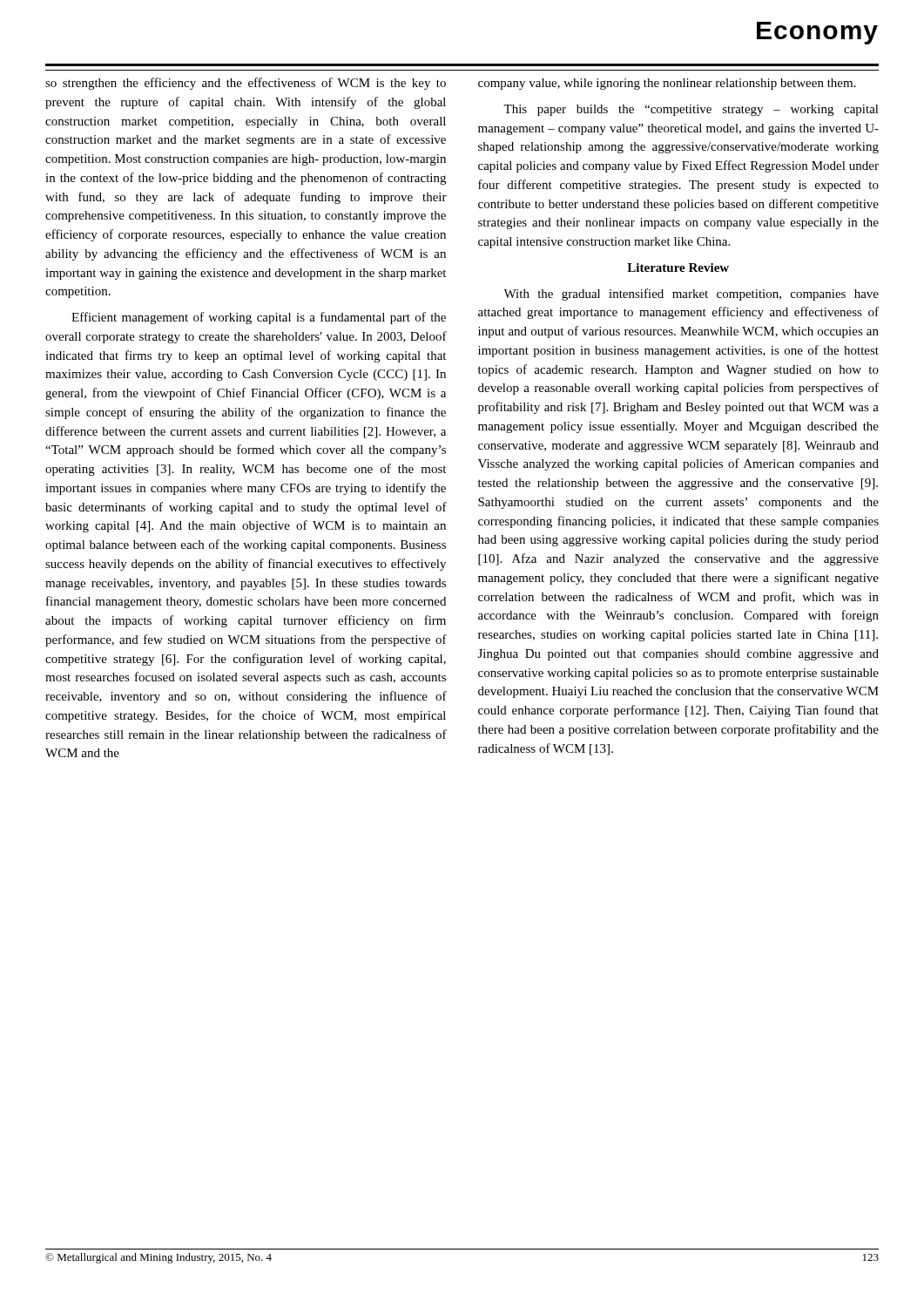Screen dimensions: 1307x924
Task: Find the text block that reads "With the gradual intensified market competition,"
Action: point(678,521)
